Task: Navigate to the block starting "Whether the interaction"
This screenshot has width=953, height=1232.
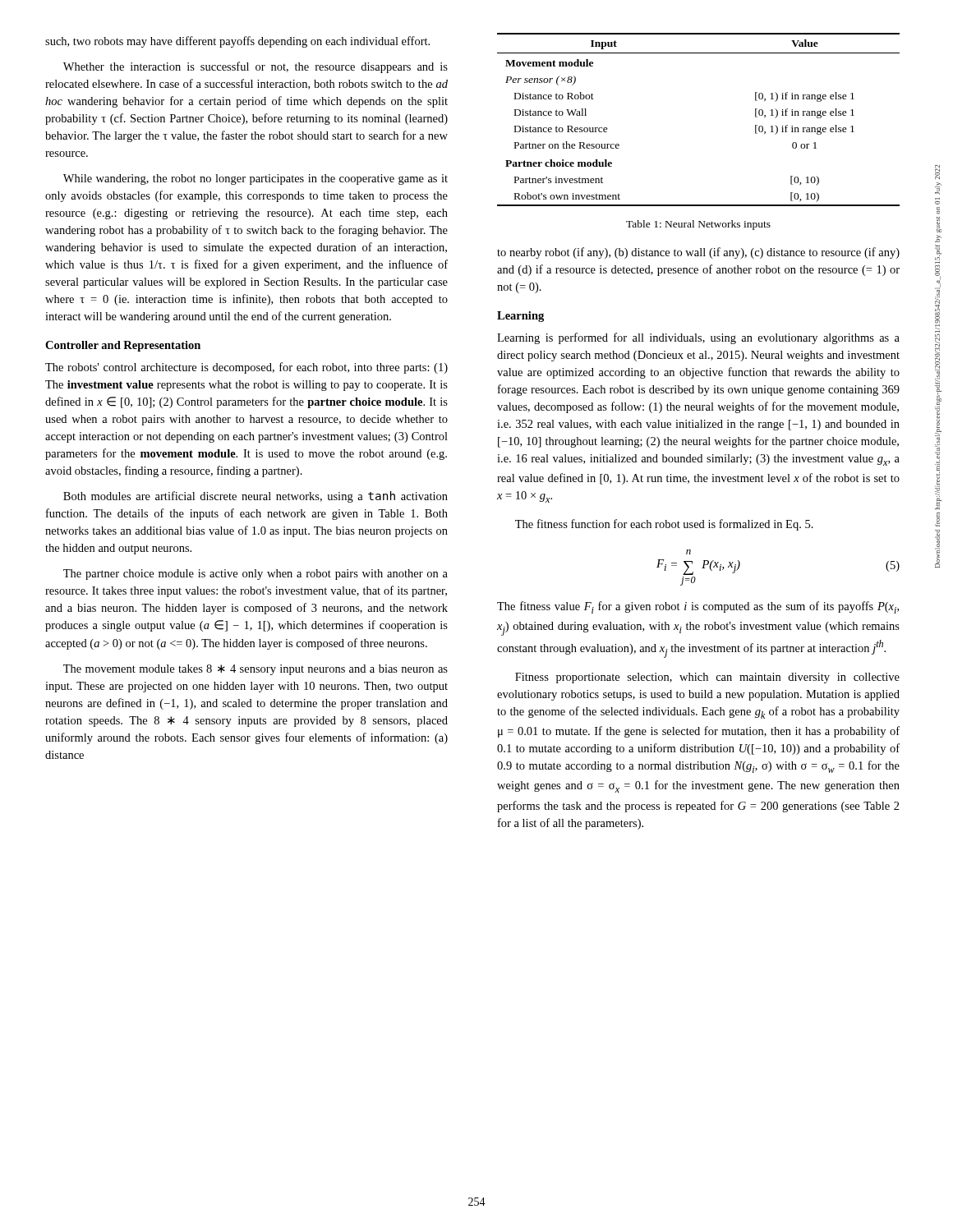Action: [246, 110]
